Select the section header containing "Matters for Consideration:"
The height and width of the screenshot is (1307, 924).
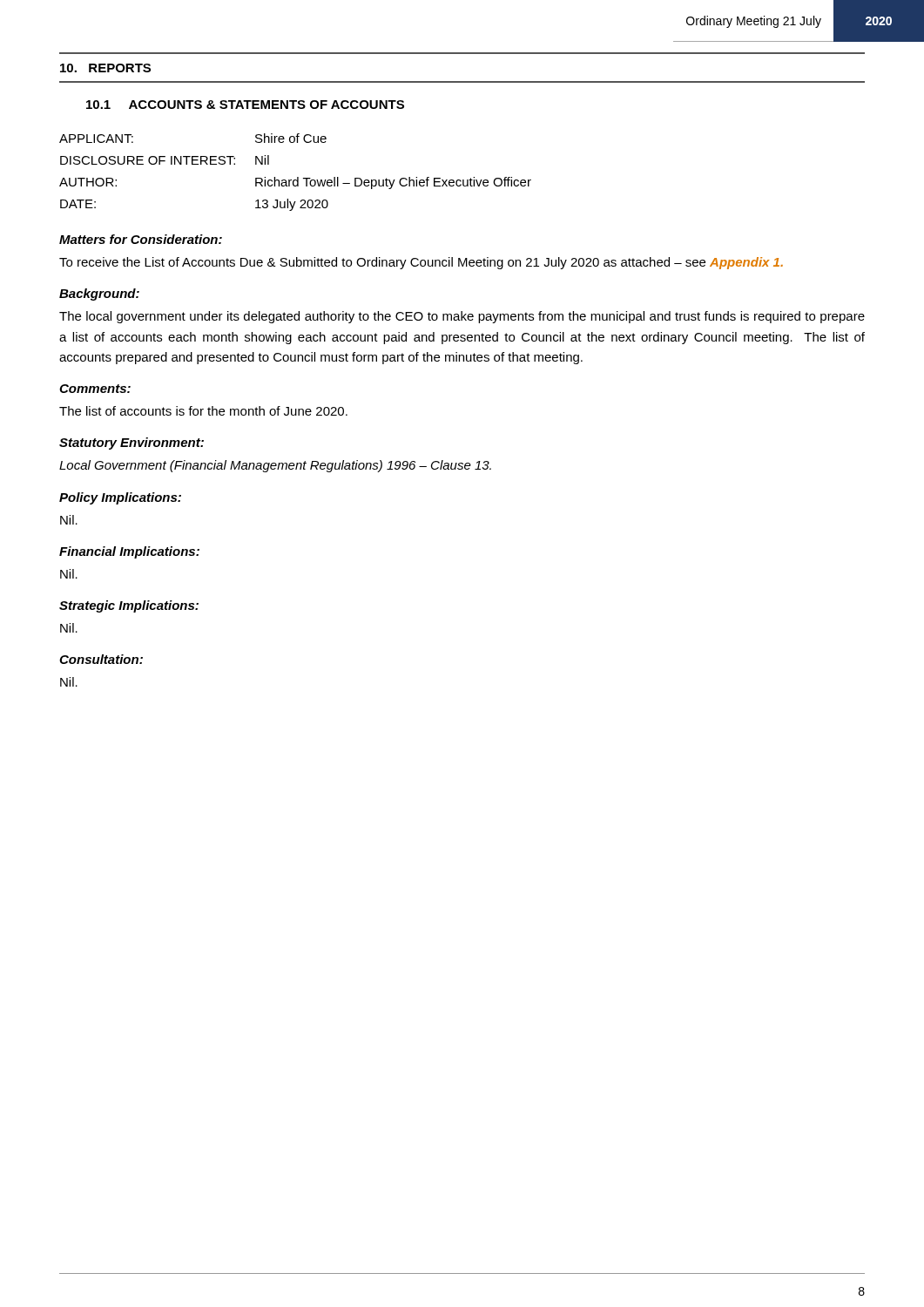click(141, 239)
